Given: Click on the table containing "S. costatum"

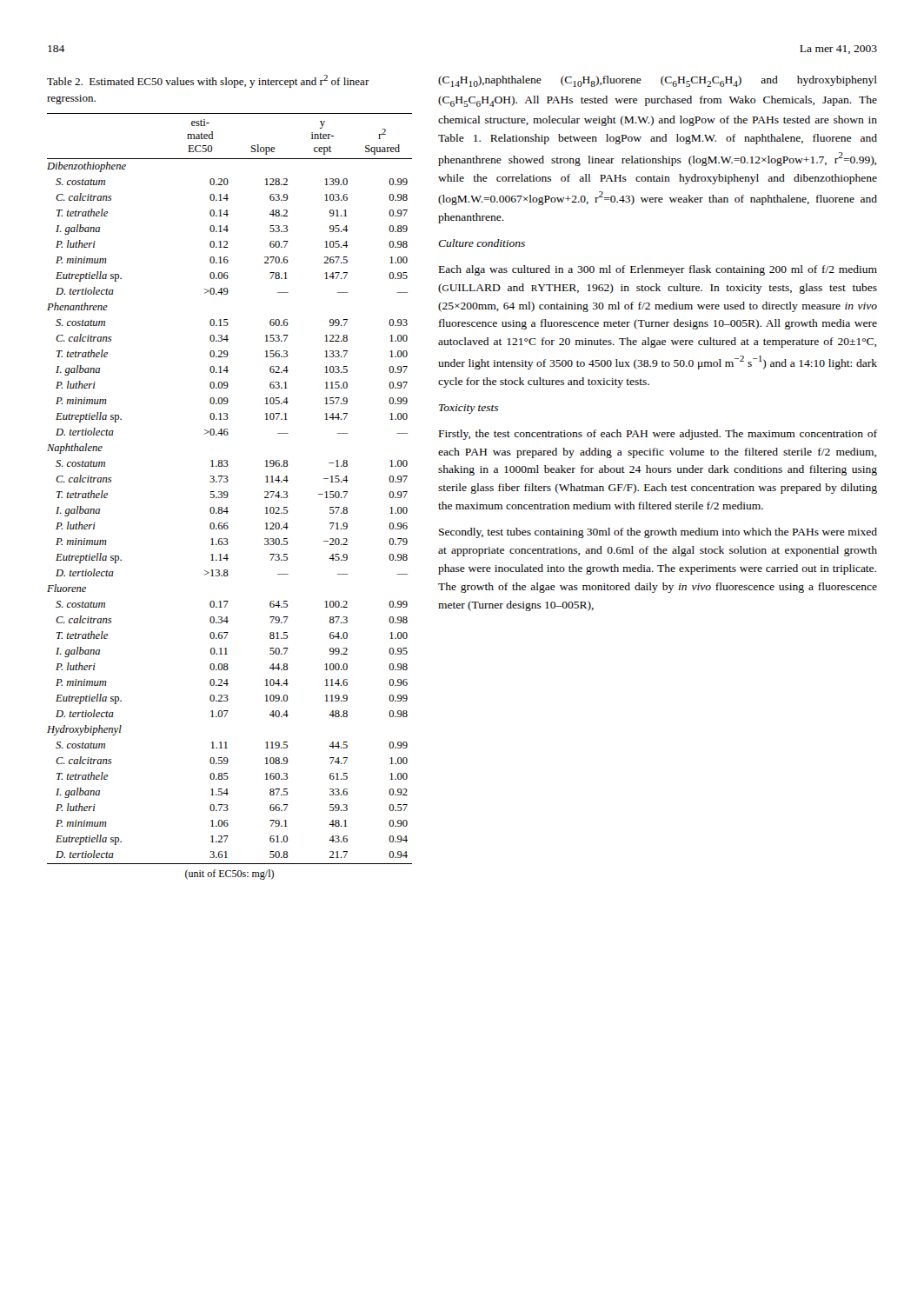Looking at the screenshot, I should [x=229, y=497].
